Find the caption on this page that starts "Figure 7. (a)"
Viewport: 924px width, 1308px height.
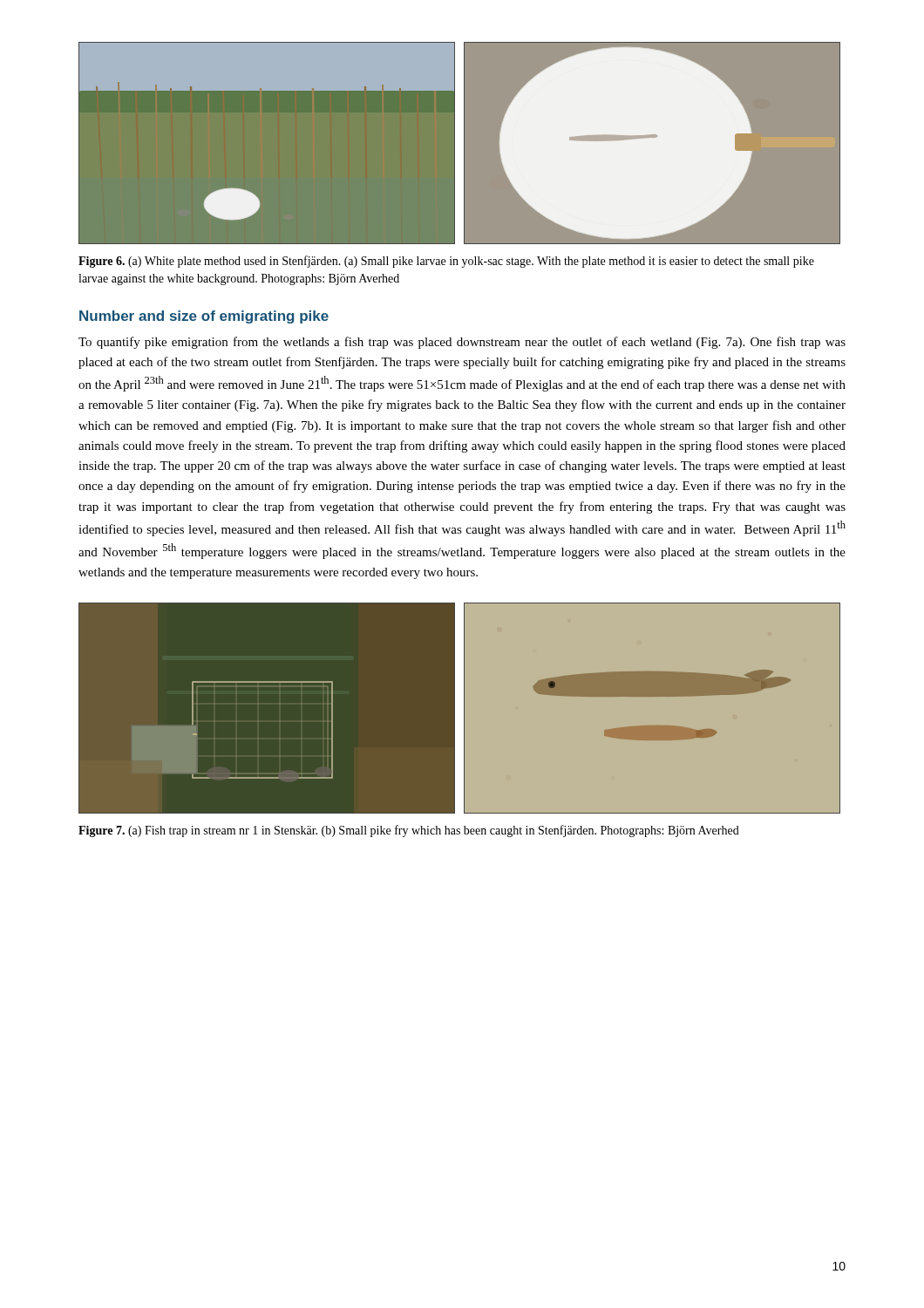click(409, 830)
